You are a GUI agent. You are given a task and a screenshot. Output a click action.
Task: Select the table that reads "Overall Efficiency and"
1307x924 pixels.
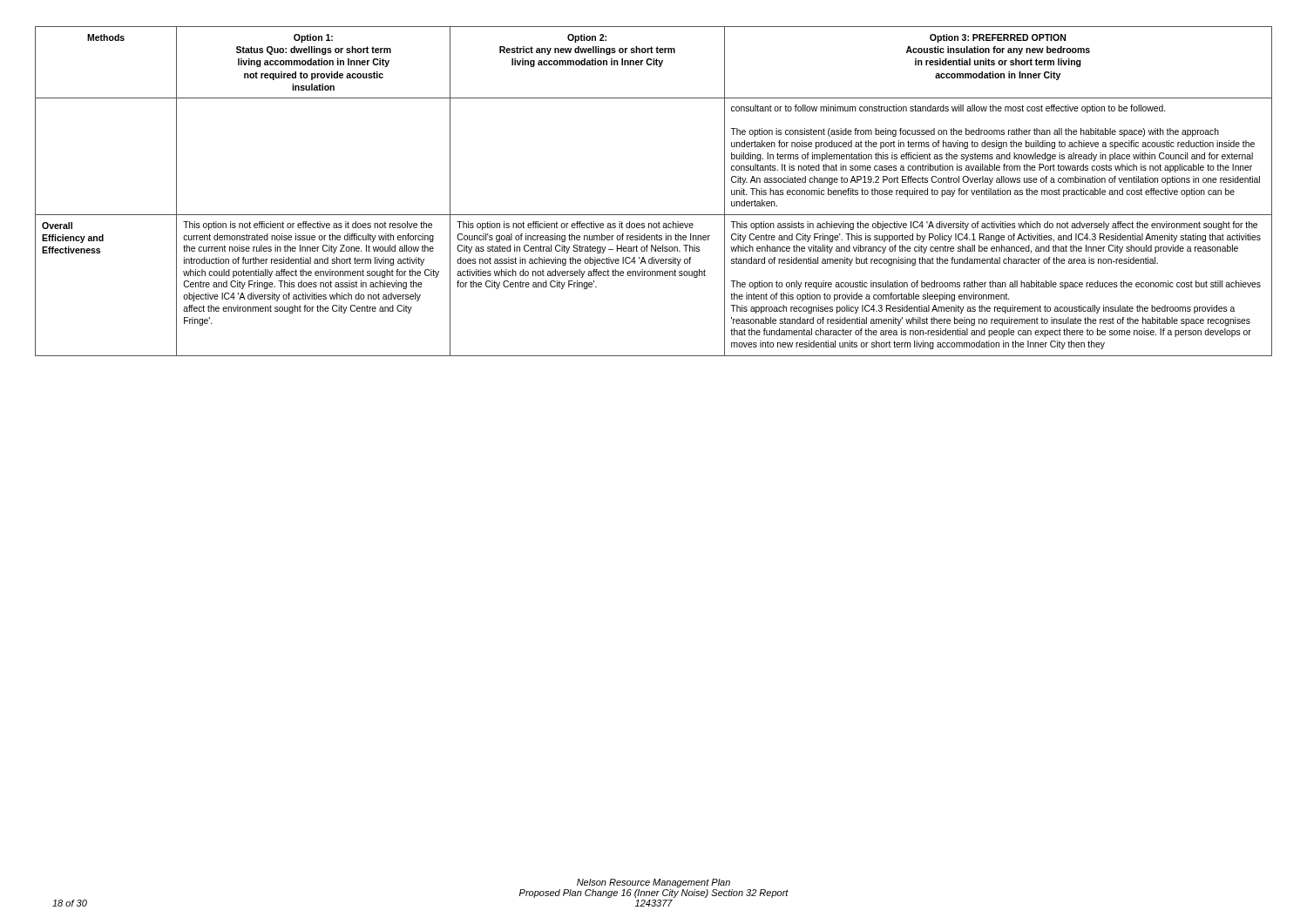[x=654, y=444]
